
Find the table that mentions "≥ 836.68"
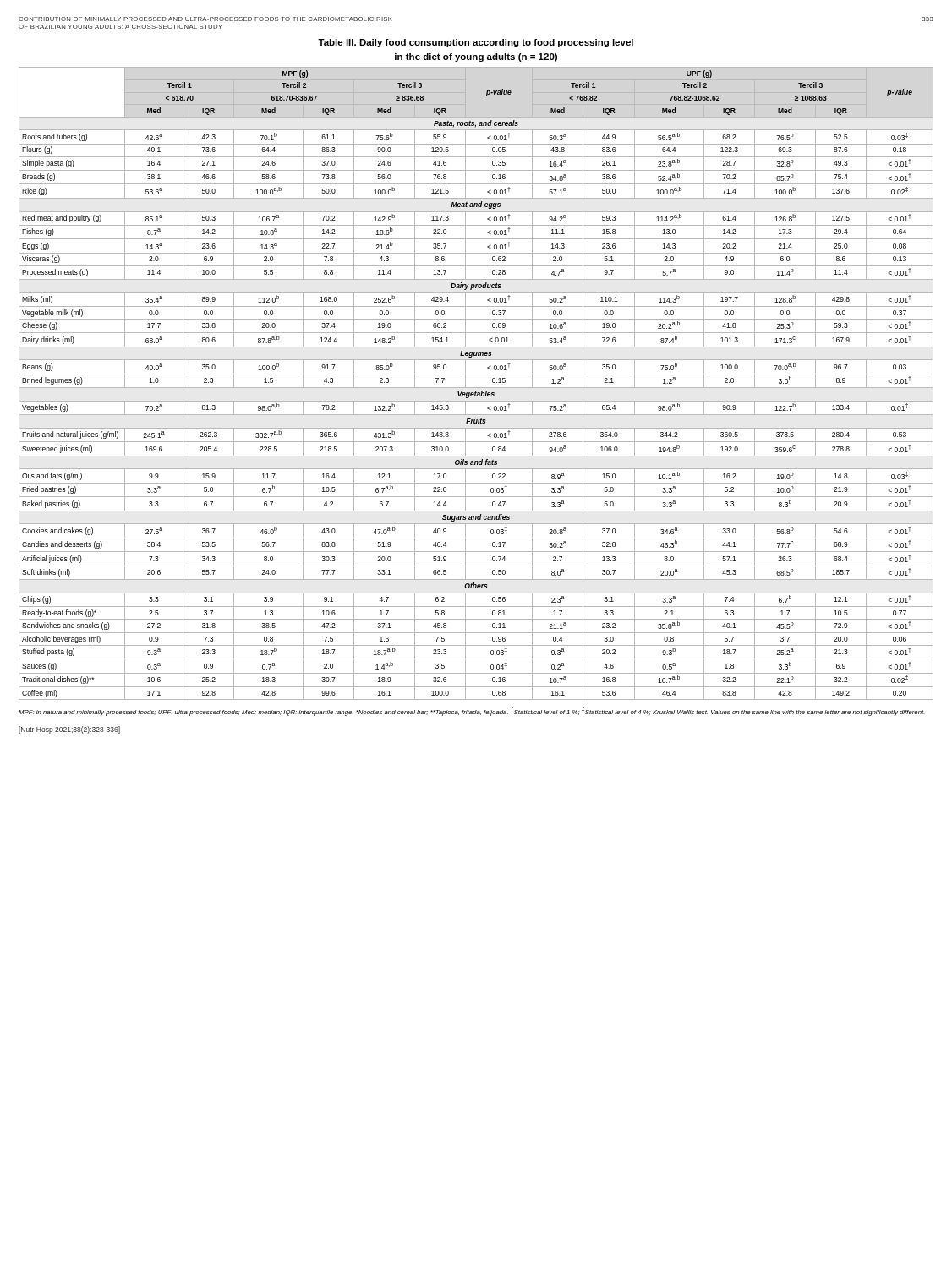(476, 383)
